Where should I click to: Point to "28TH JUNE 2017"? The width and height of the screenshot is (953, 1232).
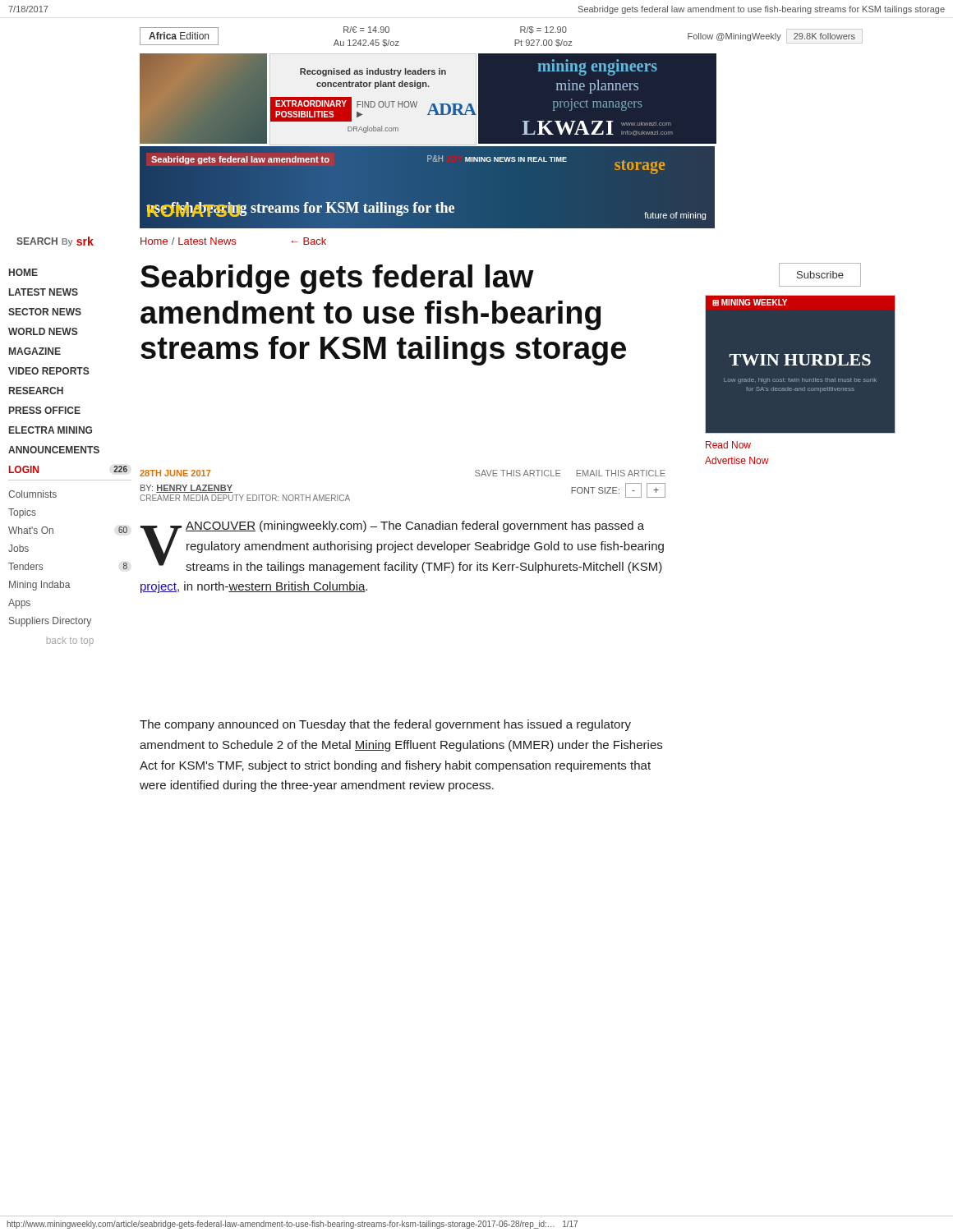click(175, 473)
